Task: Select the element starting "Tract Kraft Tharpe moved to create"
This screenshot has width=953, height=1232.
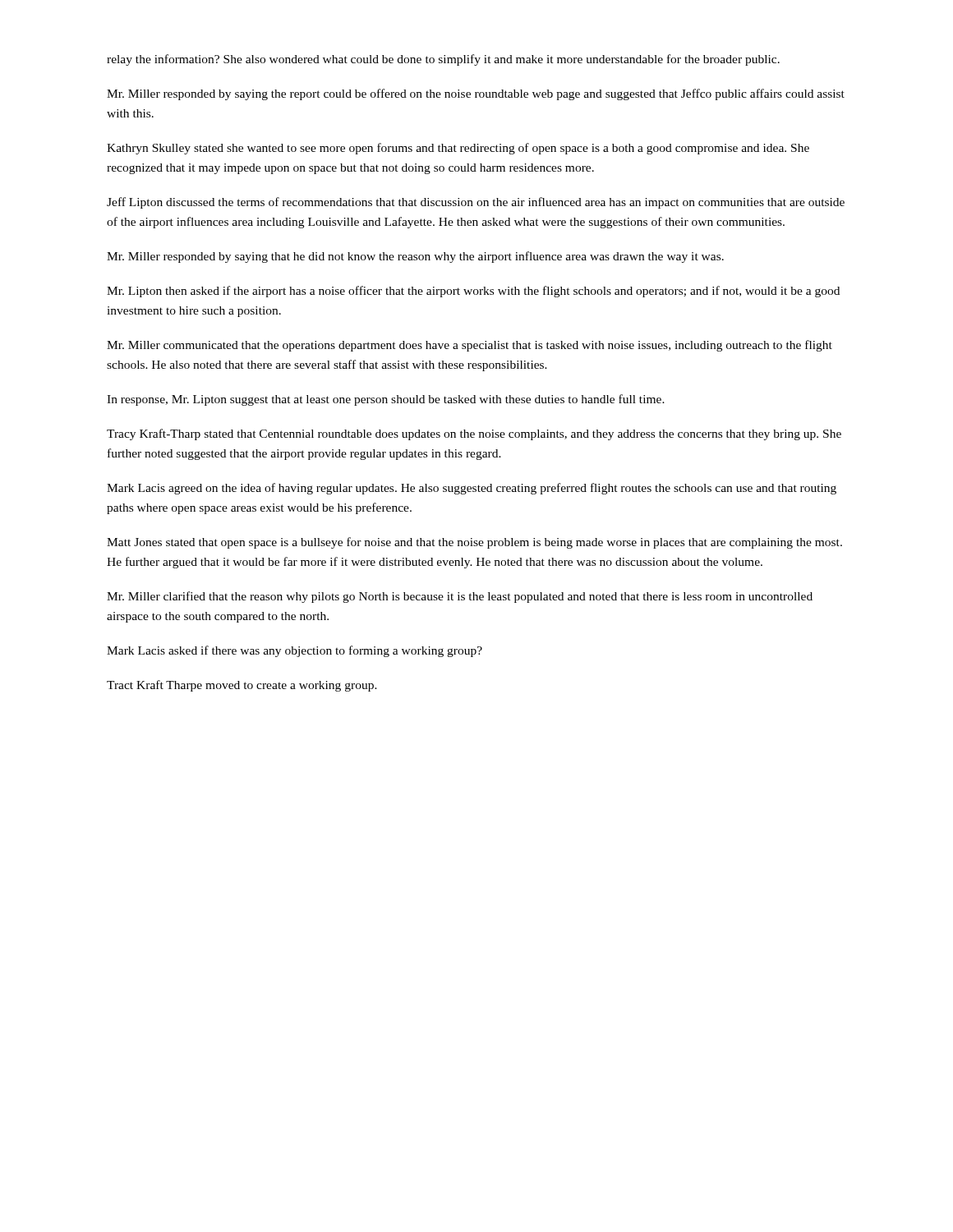Action: pyautogui.click(x=242, y=685)
